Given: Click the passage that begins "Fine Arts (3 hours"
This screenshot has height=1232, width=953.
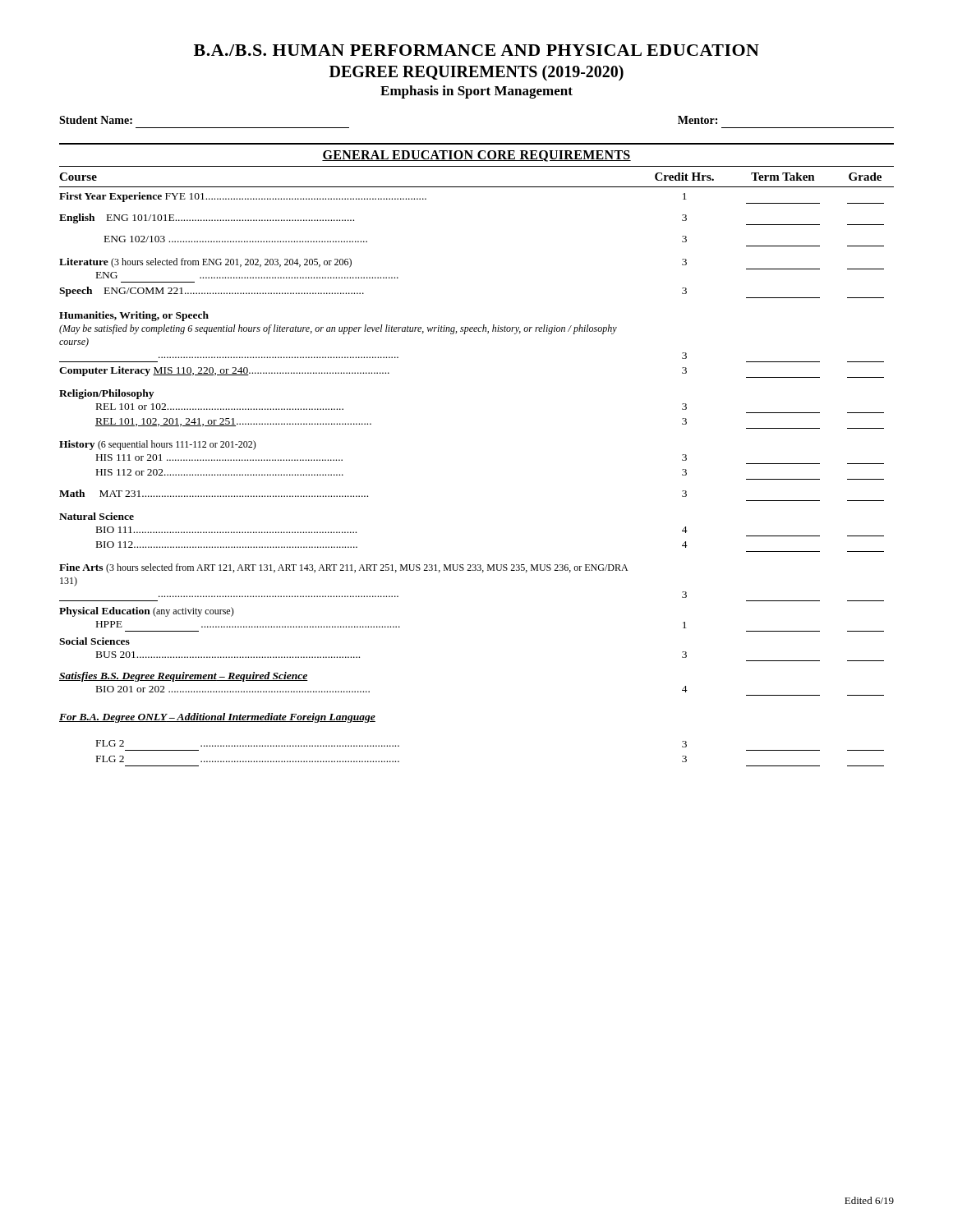Looking at the screenshot, I should click(476, 581).
